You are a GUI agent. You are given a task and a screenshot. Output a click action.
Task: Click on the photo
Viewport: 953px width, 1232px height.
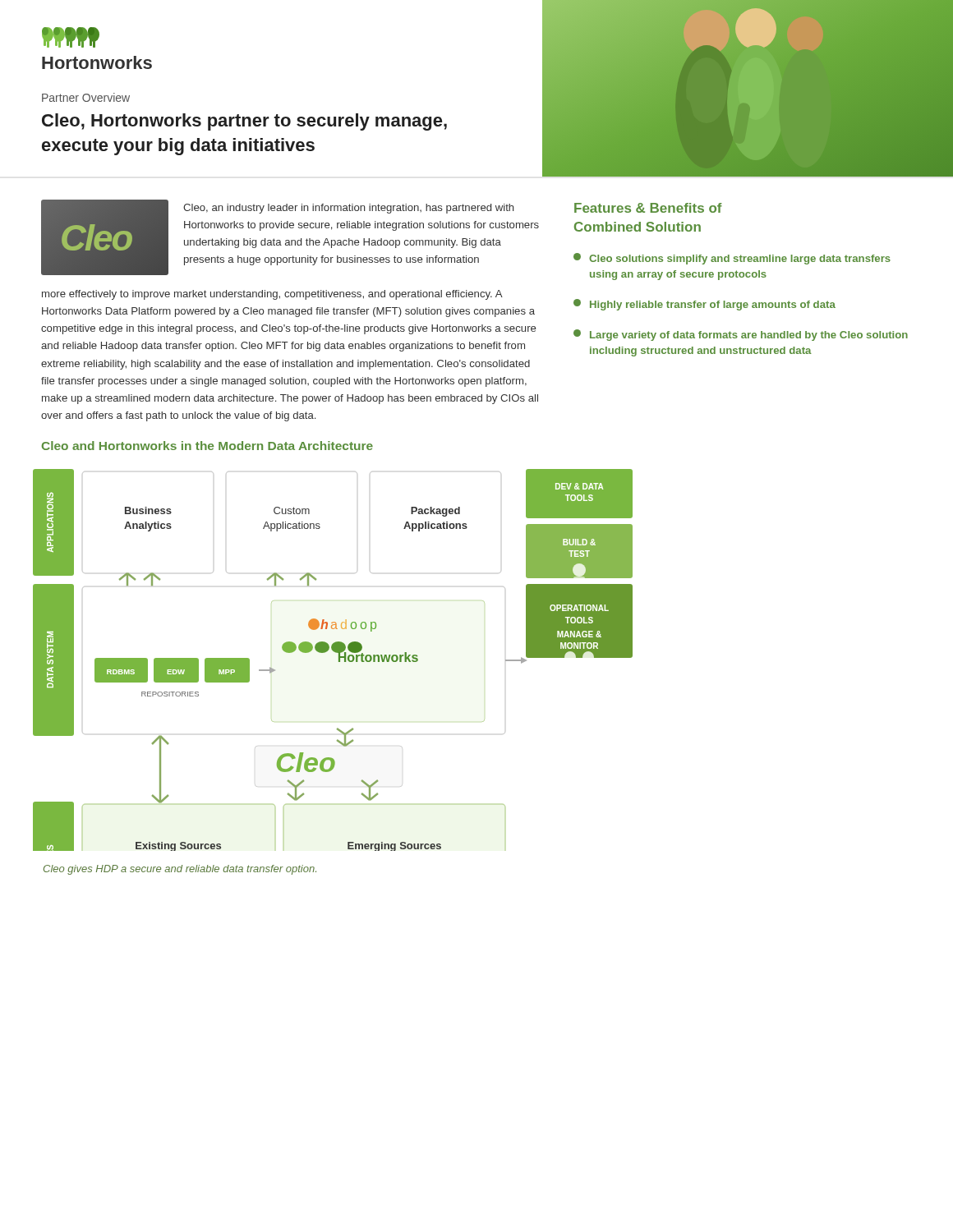(x=748, y=88)
